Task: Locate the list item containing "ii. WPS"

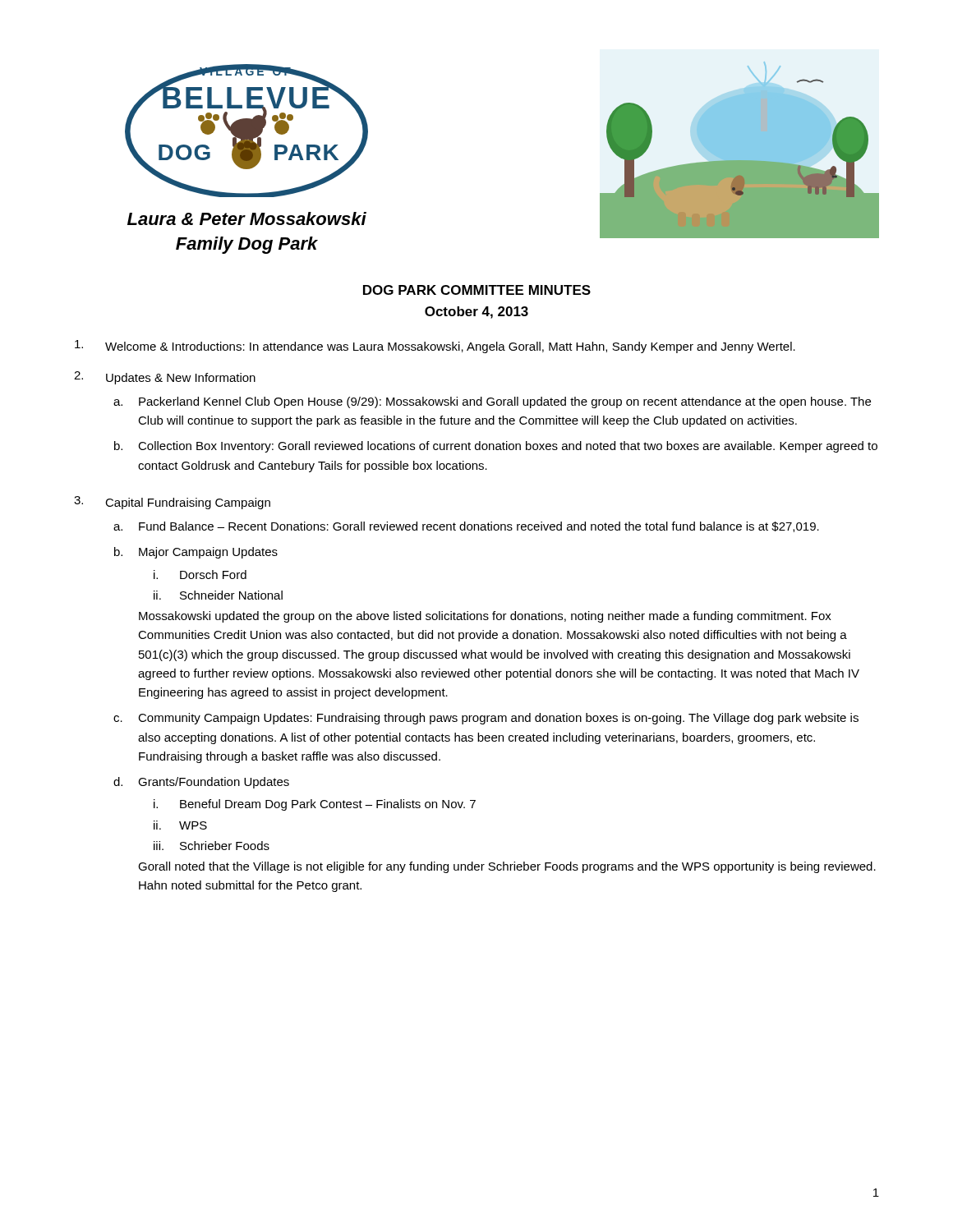Action: coord(180,825)
